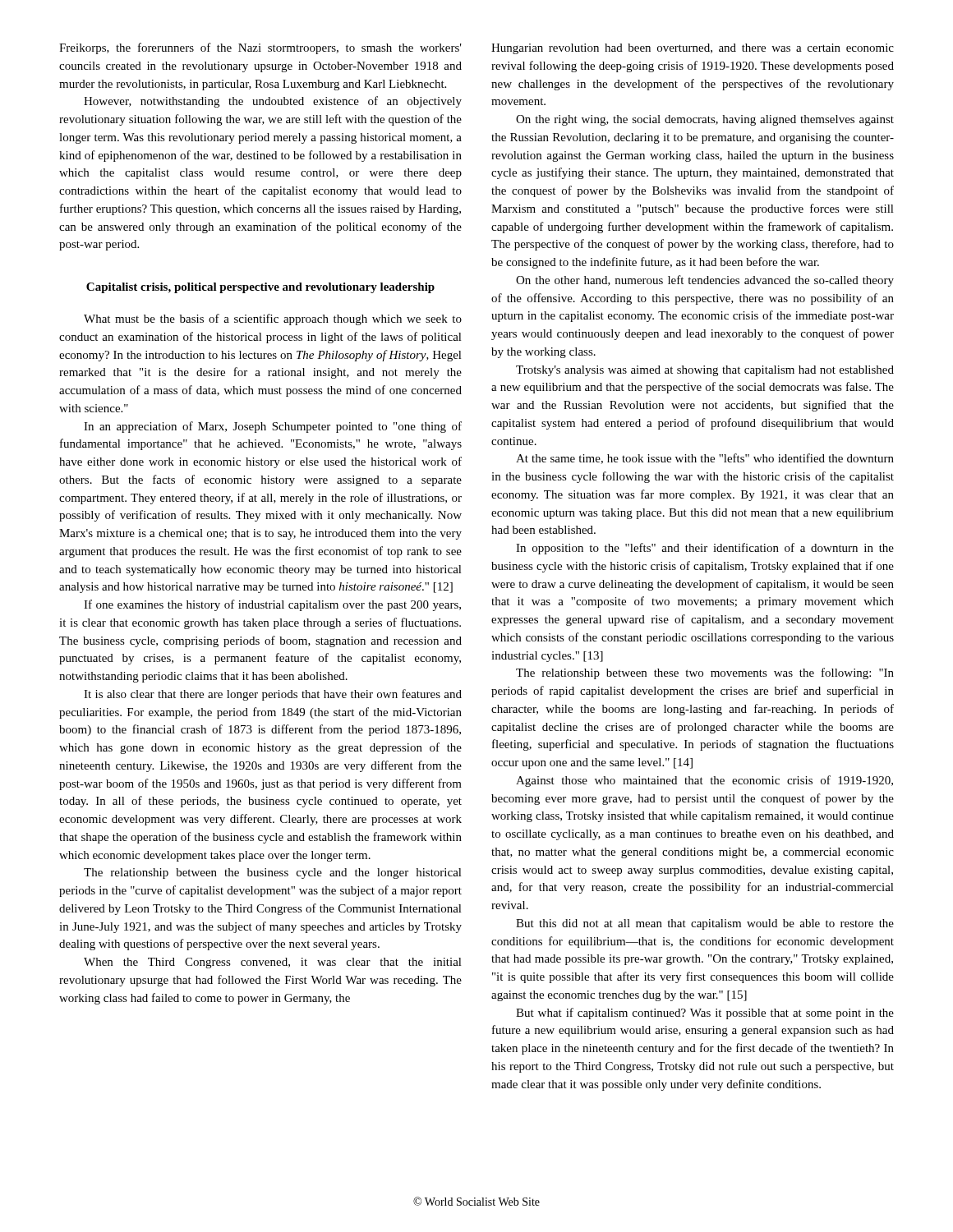Click on the text block that reads "What must be the basis of a scientific"
This screenshot has width=953, height=1232.
pyautogui.click(x=260, y=659)
